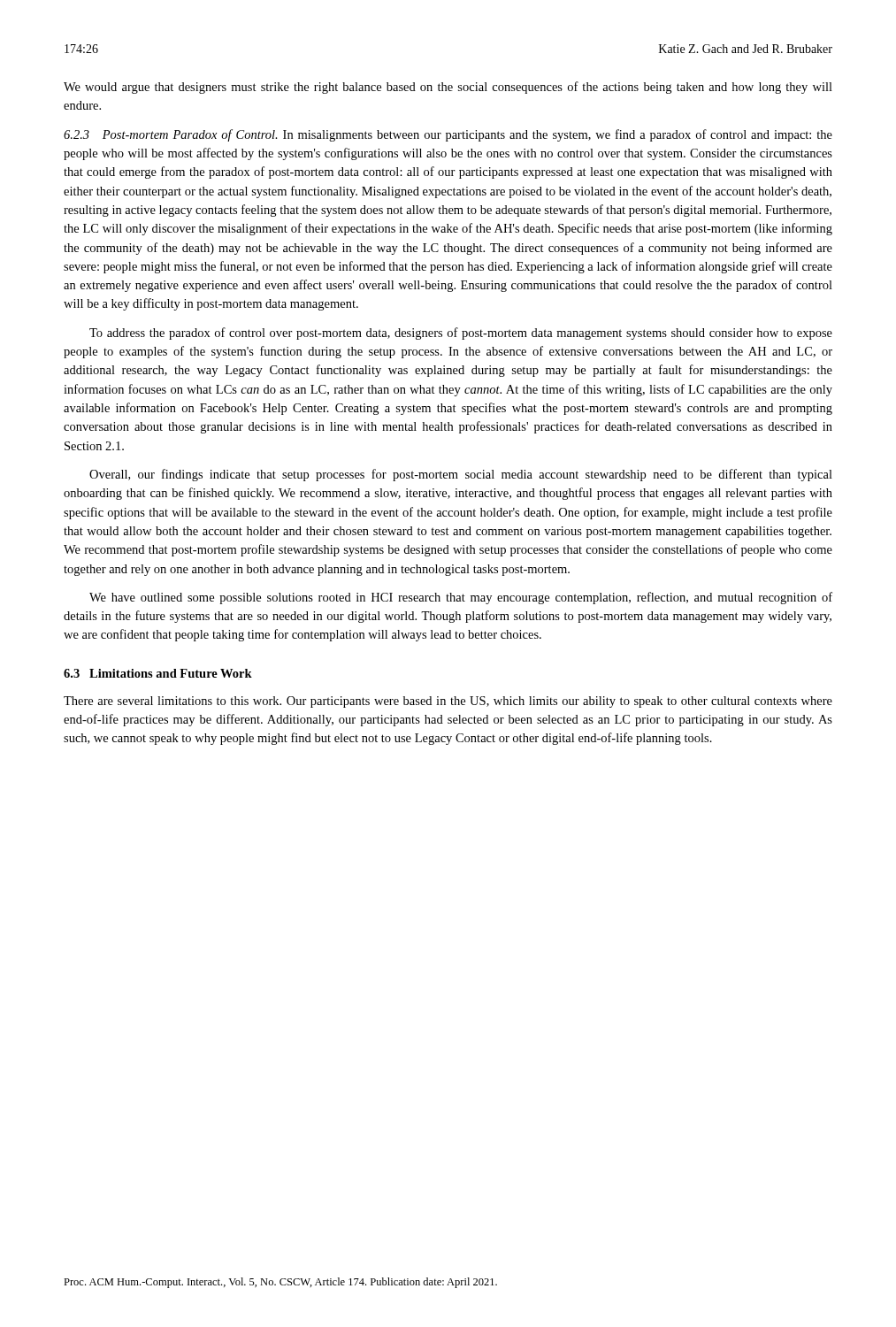896x1327 pixels.
Task: Navigate to the block starting "We have outlined"
Action: pos(448,616)
